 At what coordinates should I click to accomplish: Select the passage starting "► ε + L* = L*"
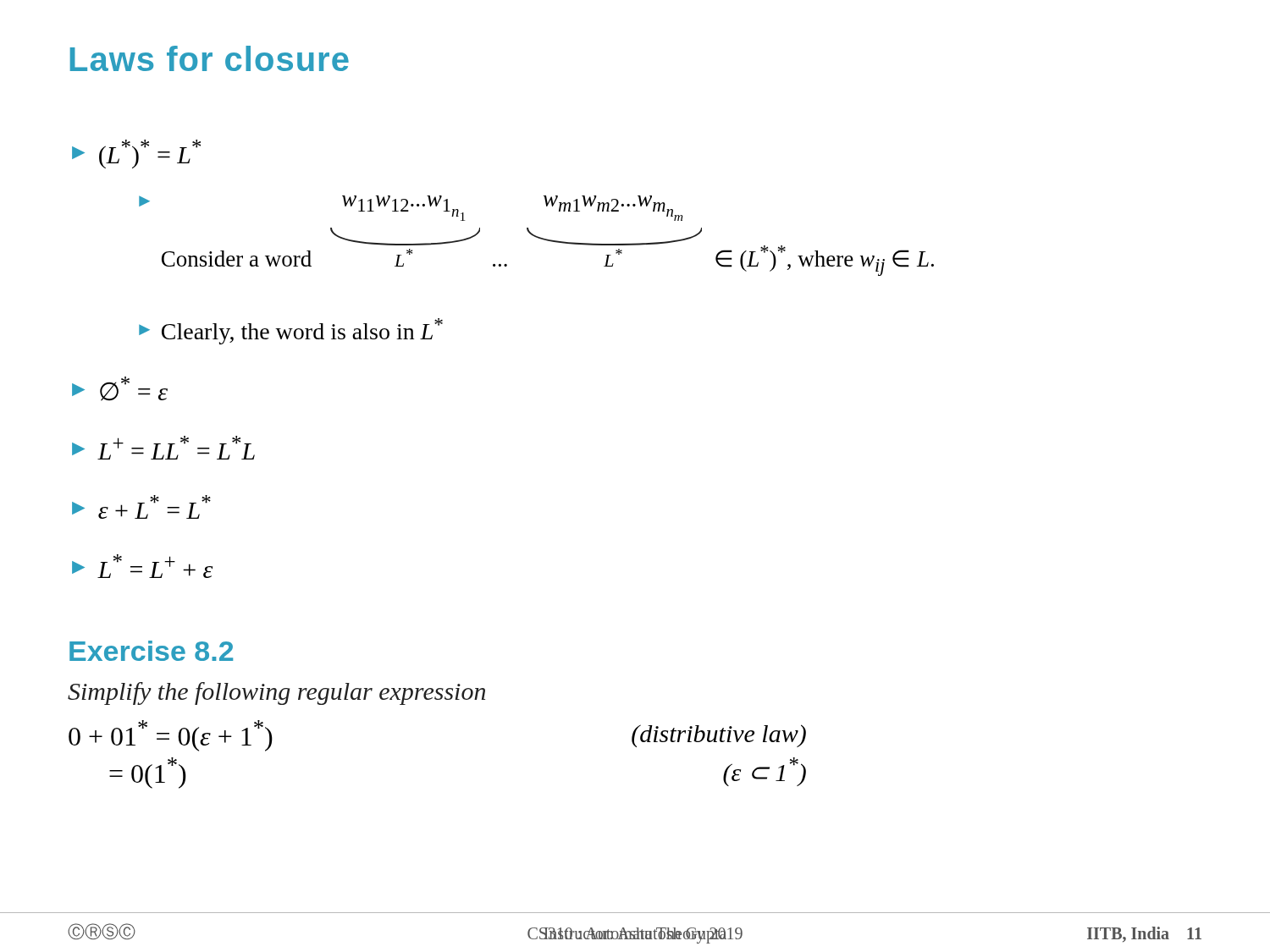click(x=140, y=508)
